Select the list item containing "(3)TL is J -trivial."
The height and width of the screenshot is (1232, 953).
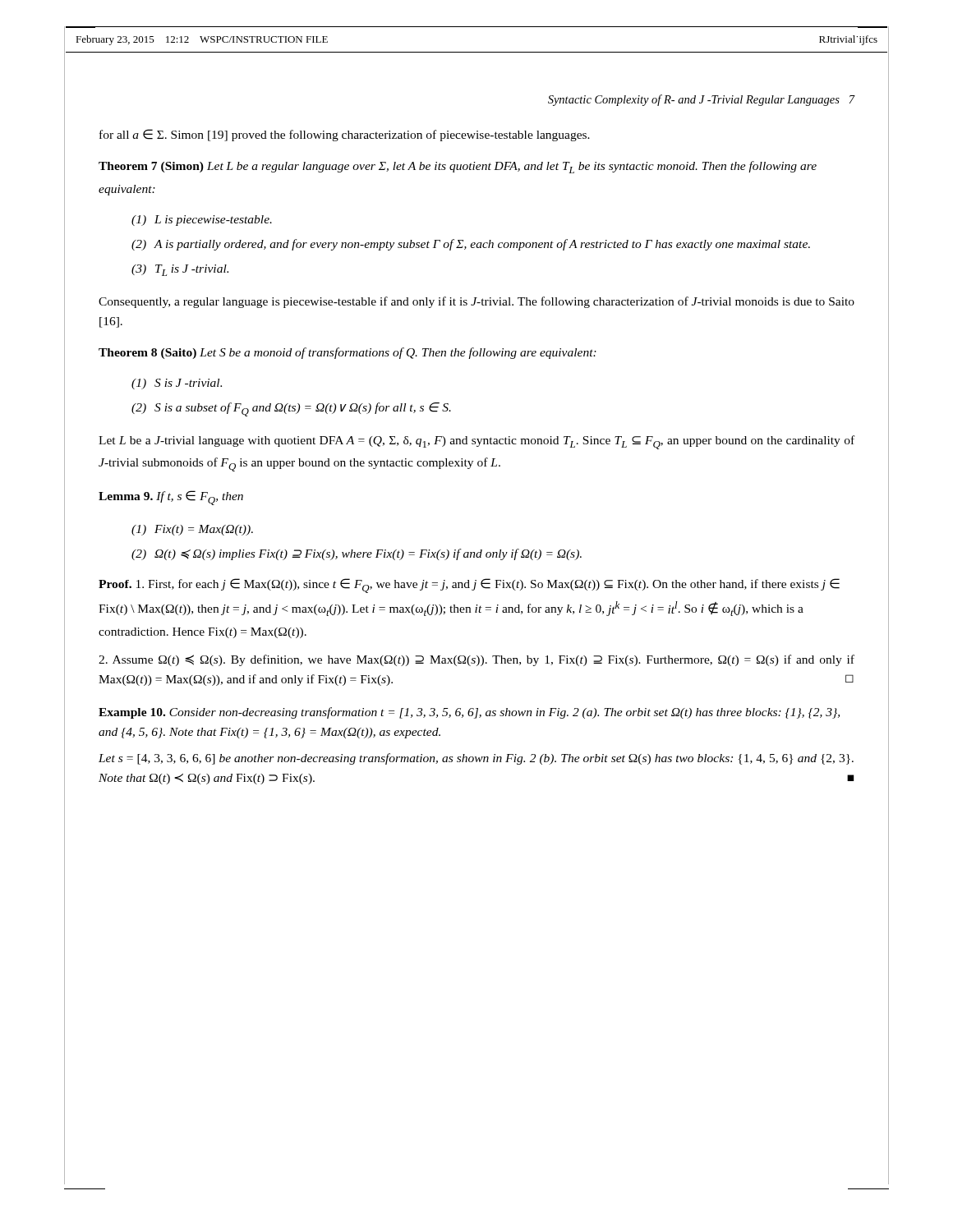[x=180, y=270]
